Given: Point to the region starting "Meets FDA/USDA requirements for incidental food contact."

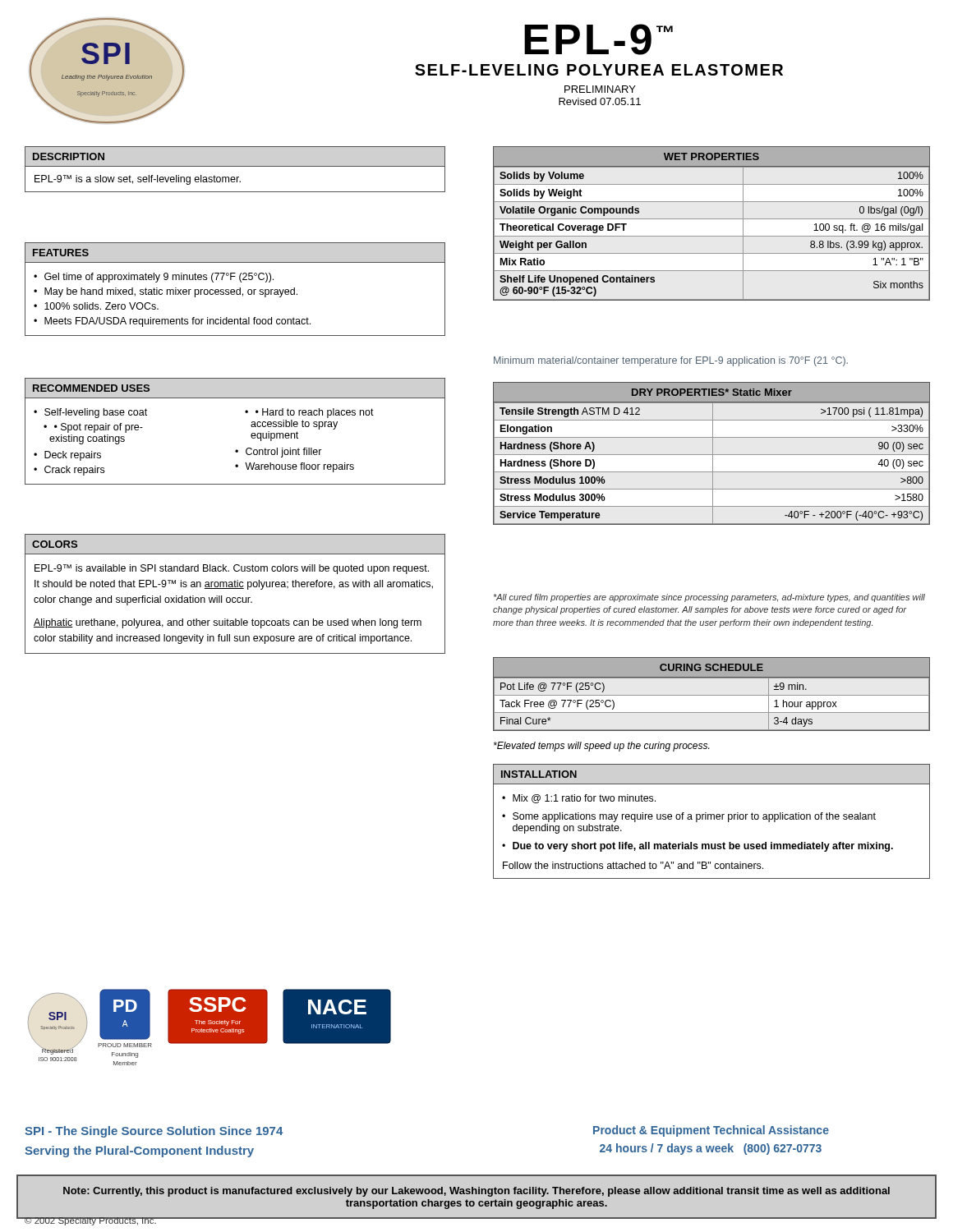Looking at the screenshot, I should tap(178, 321).
